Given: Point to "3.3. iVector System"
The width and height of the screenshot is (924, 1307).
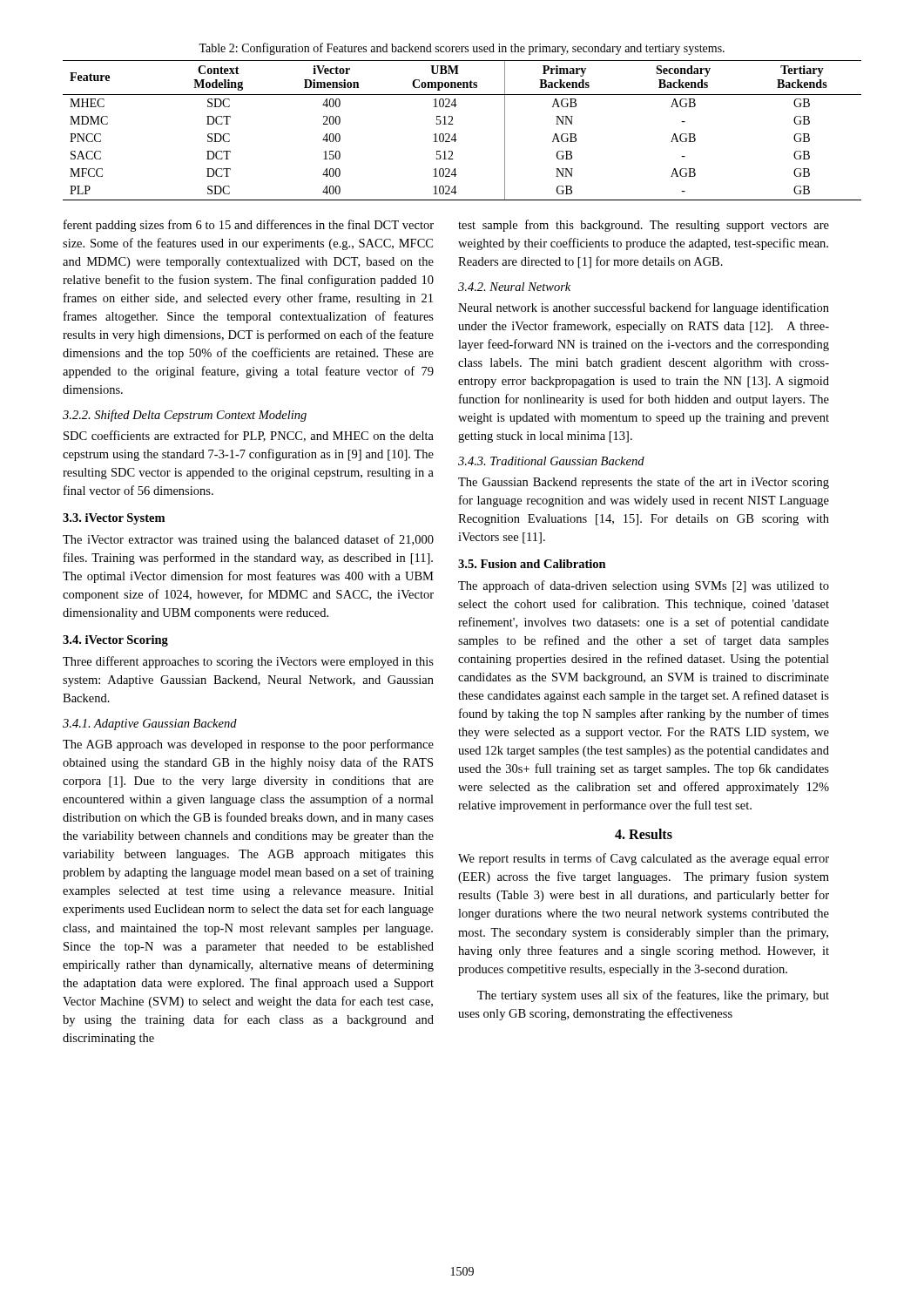Looking at the screenshot, I should pyautogui.click(x=114, y=518).
